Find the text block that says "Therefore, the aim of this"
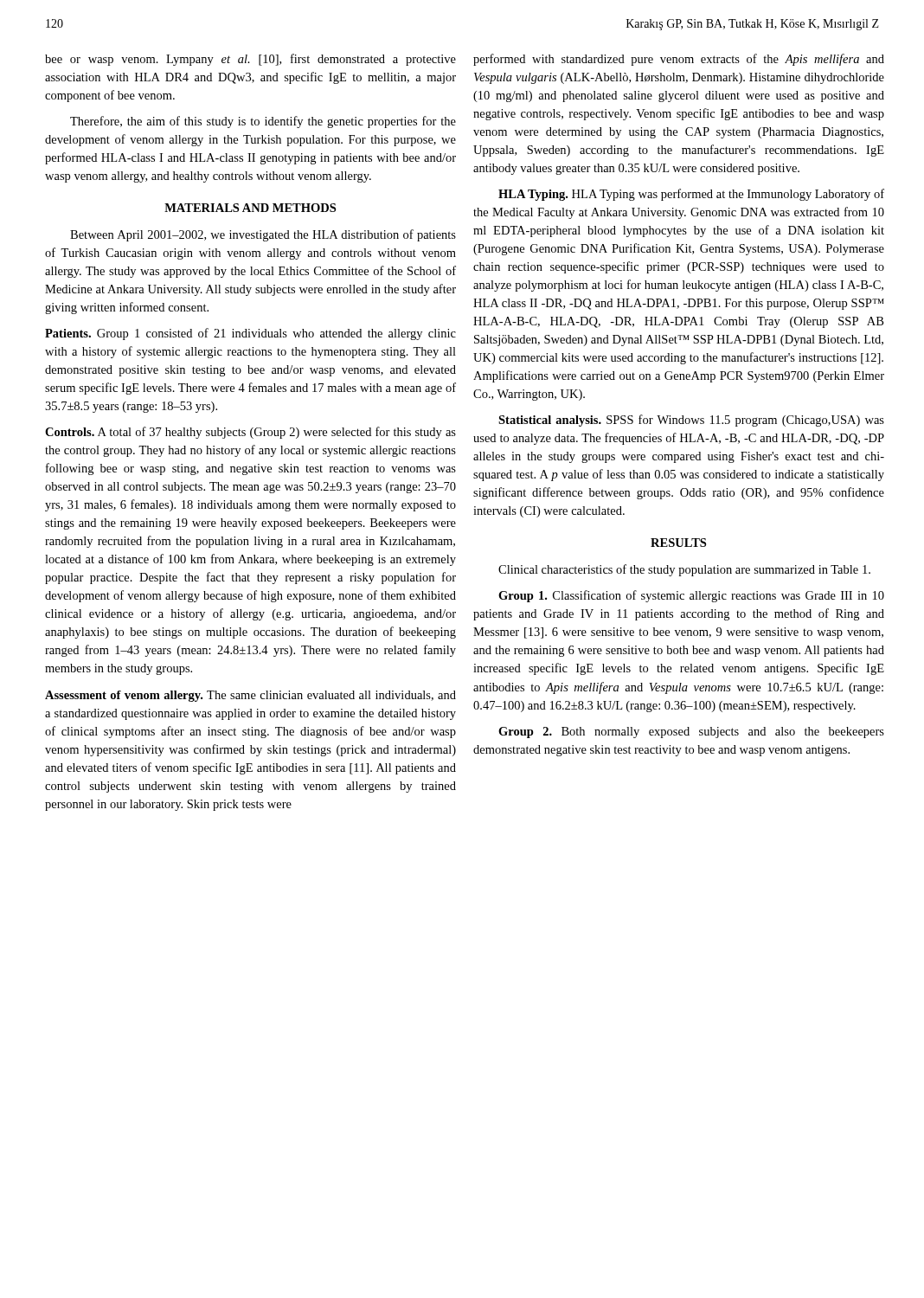924x1298 pixels. pyautogui.click(x=250, y=148)
